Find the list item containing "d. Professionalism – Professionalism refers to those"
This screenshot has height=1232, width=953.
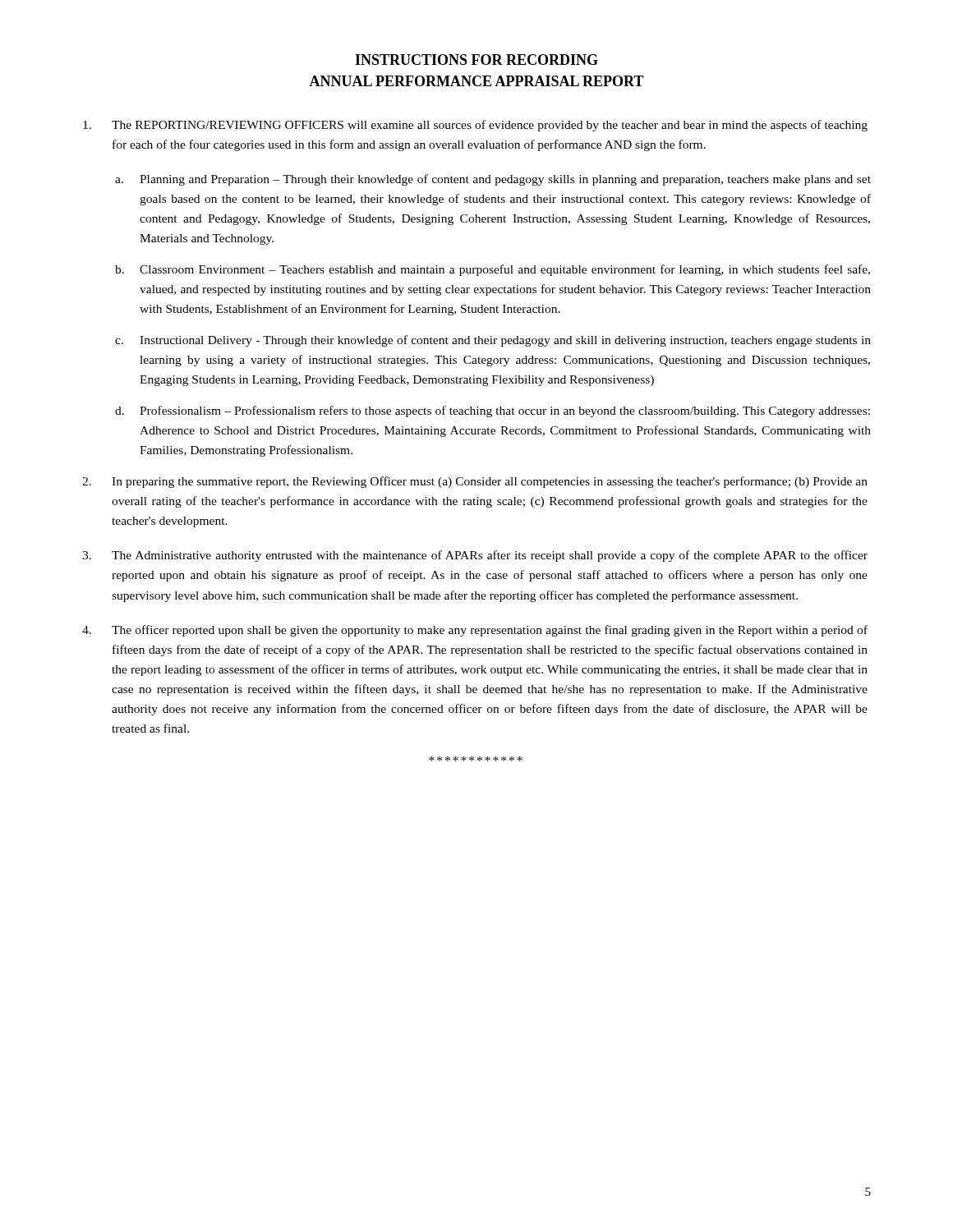coord(493,431)
